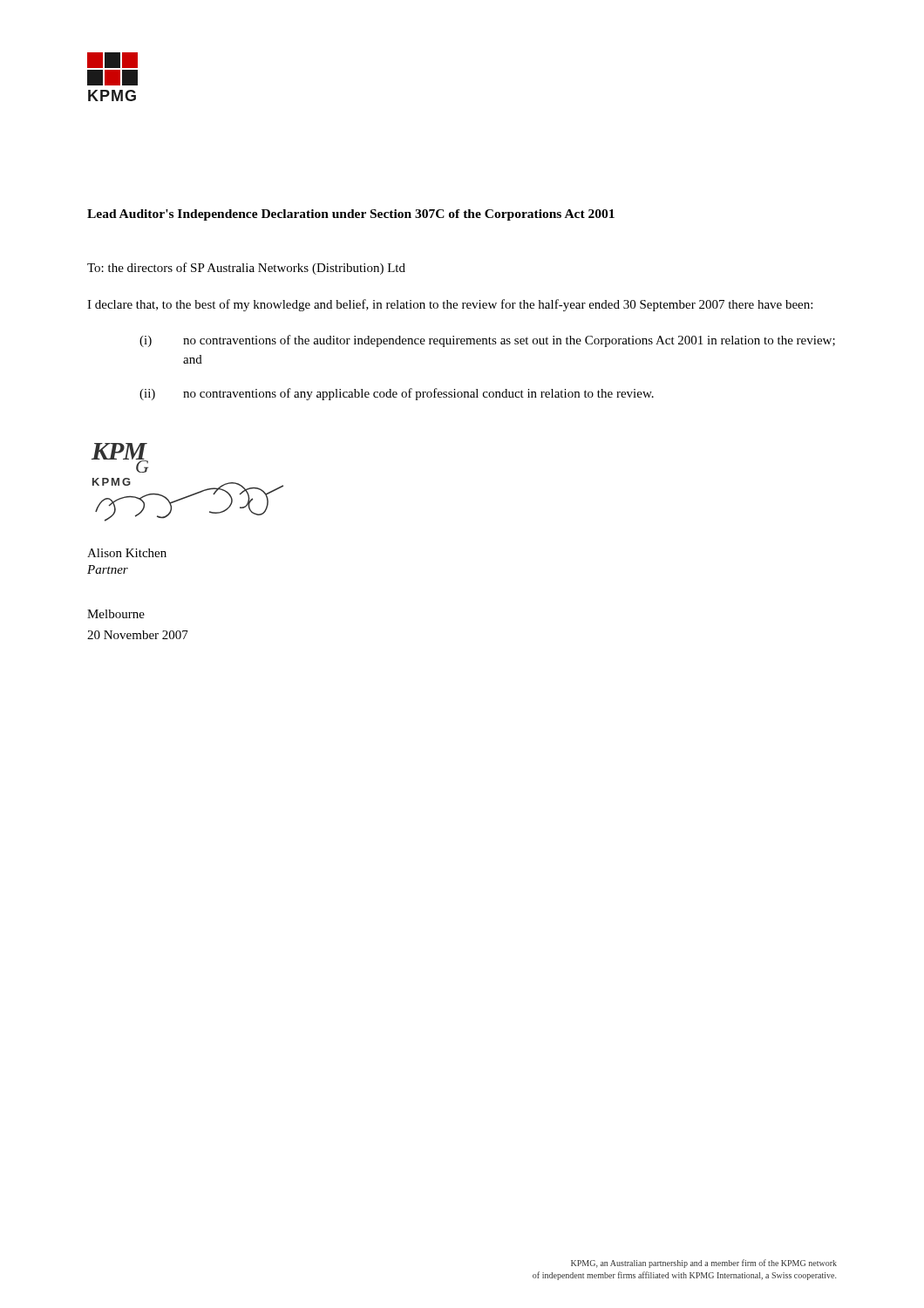
Task: Point to the block starting "Alison Kitchen"
Action: [x=127, y=553]
